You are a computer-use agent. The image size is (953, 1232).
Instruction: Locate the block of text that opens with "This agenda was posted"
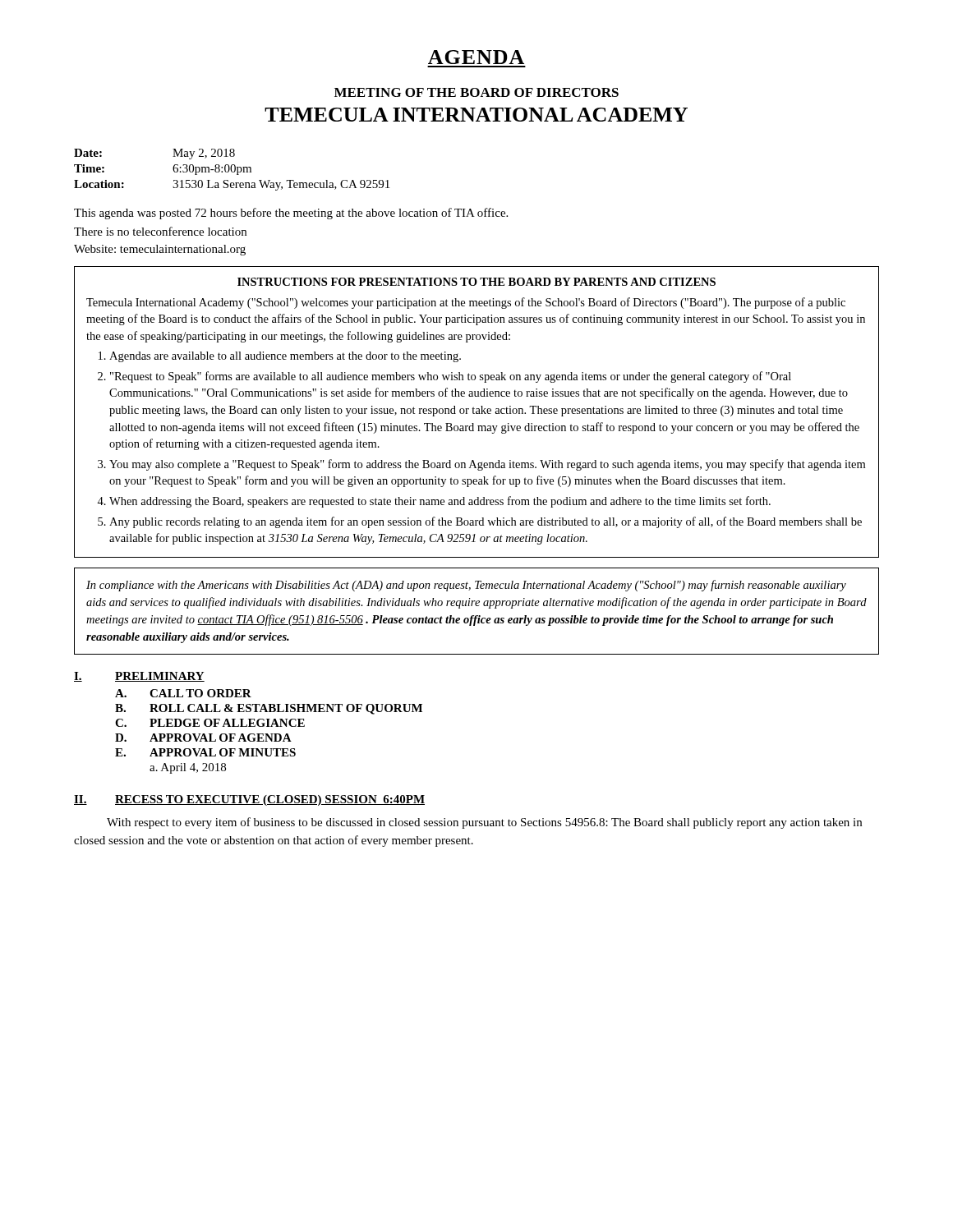[291, 214]
